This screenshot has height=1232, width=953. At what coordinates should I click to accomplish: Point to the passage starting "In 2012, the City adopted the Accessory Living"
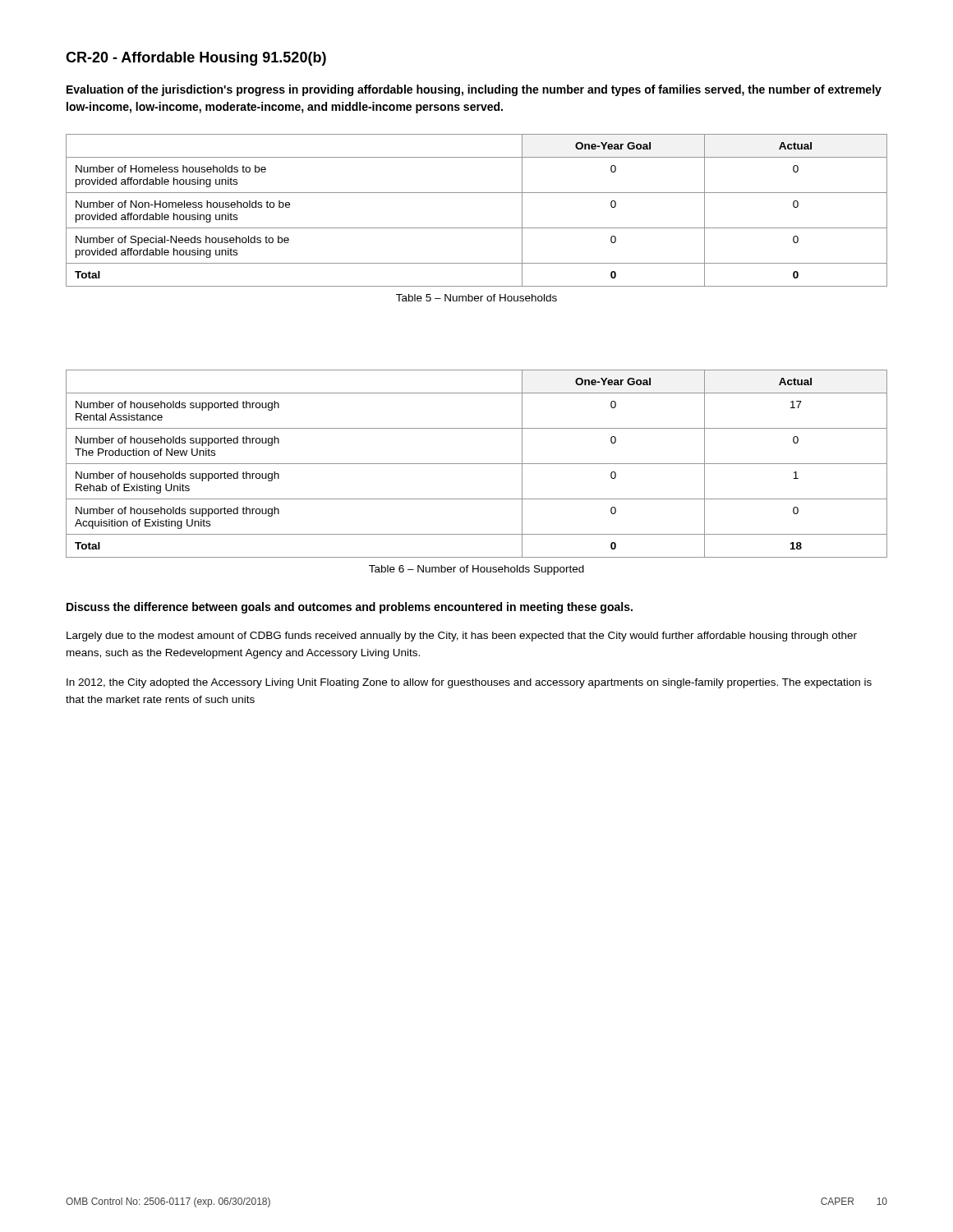pyautogui.click(x=476, y=692)
